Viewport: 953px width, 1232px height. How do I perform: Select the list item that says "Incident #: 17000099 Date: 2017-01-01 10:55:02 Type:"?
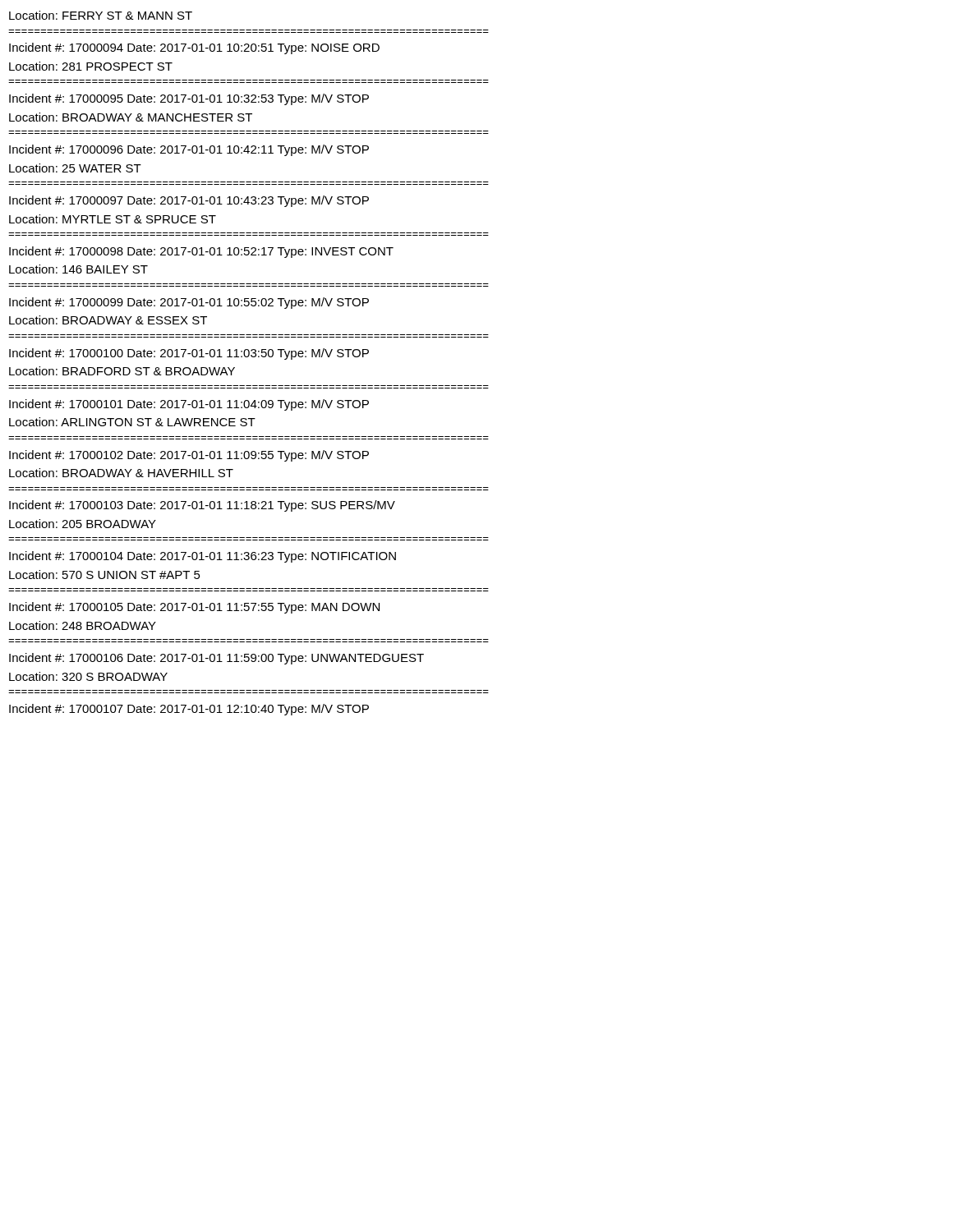tap(189, 303)
